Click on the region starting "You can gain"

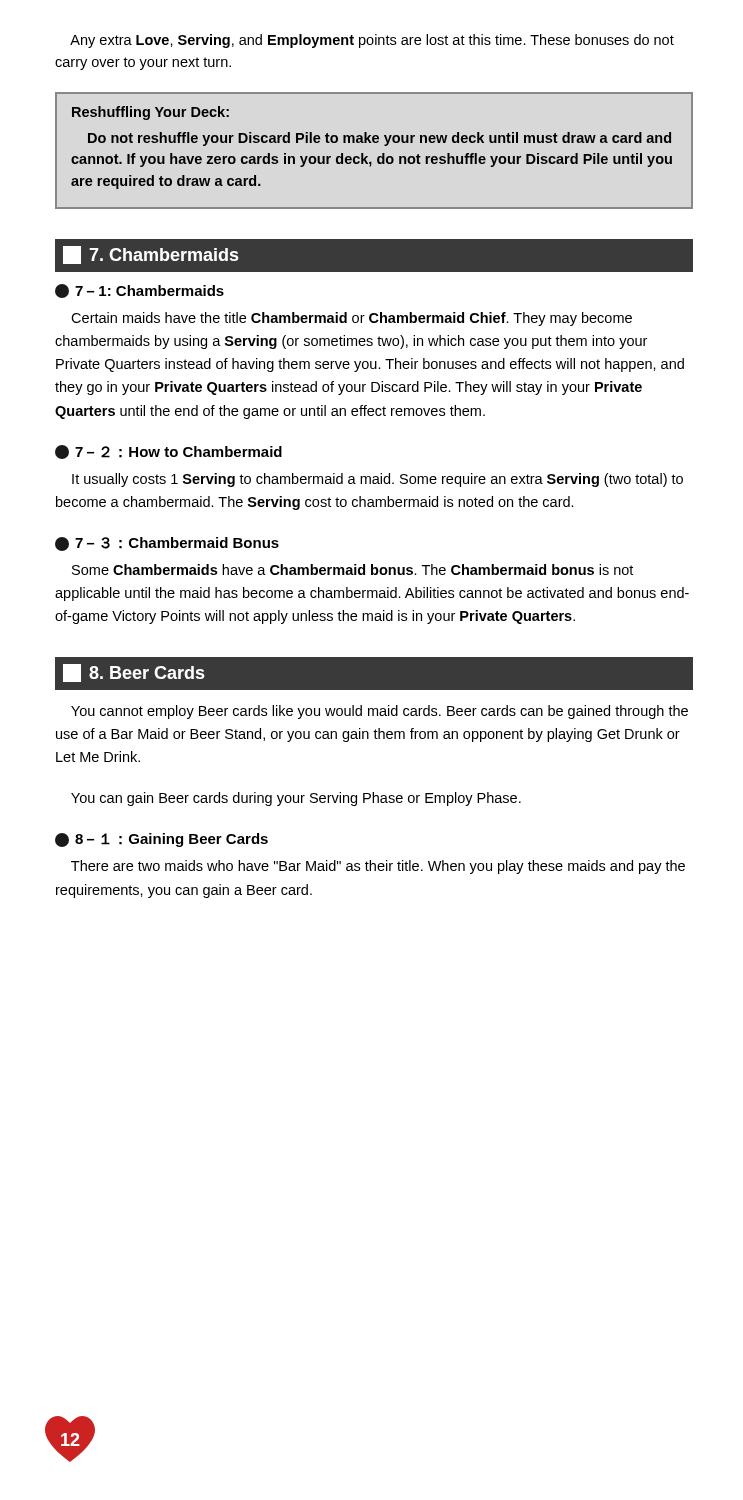288,798
